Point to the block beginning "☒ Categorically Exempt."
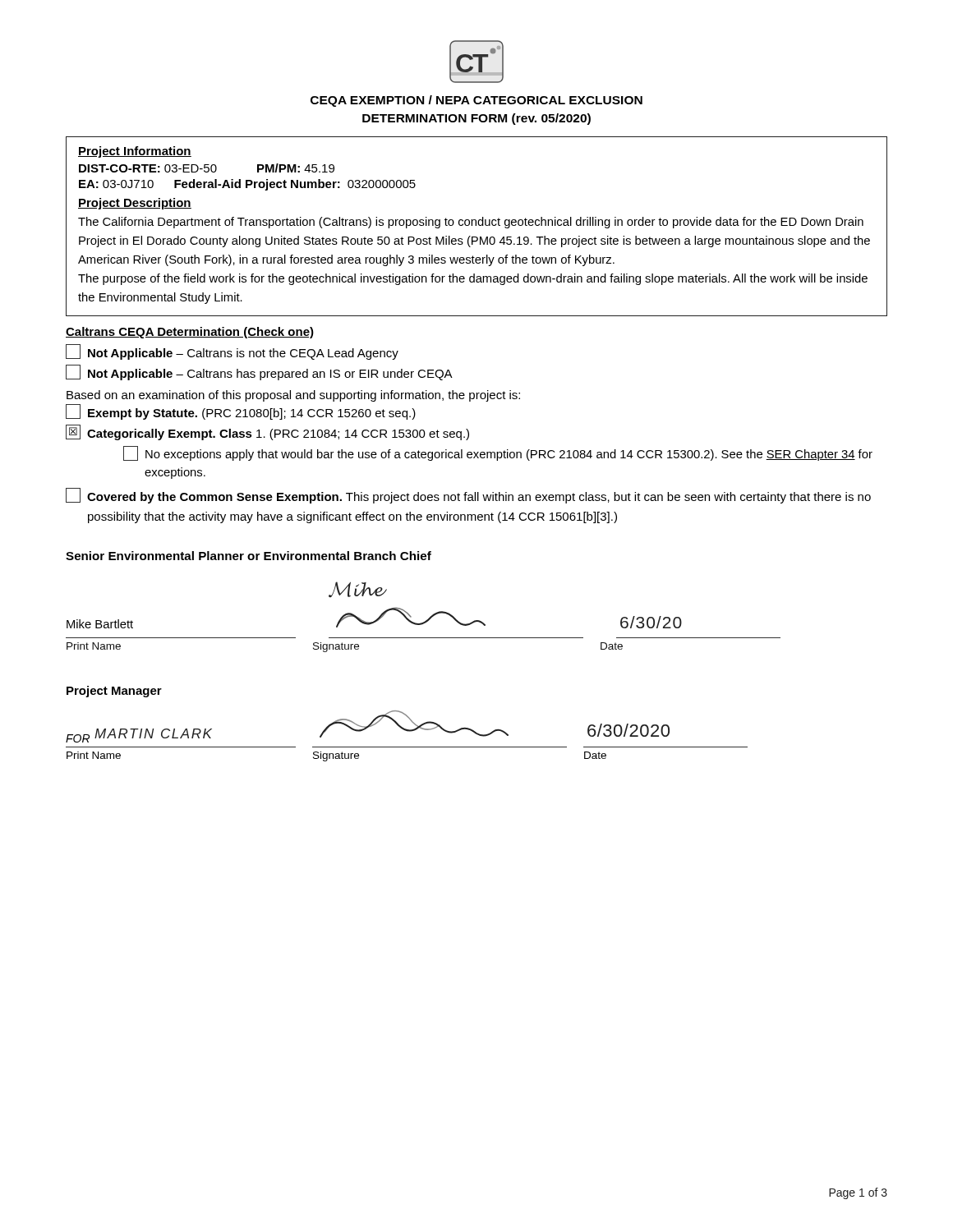The width and height of the screenshot is (953, 1232). click(268, 434)
